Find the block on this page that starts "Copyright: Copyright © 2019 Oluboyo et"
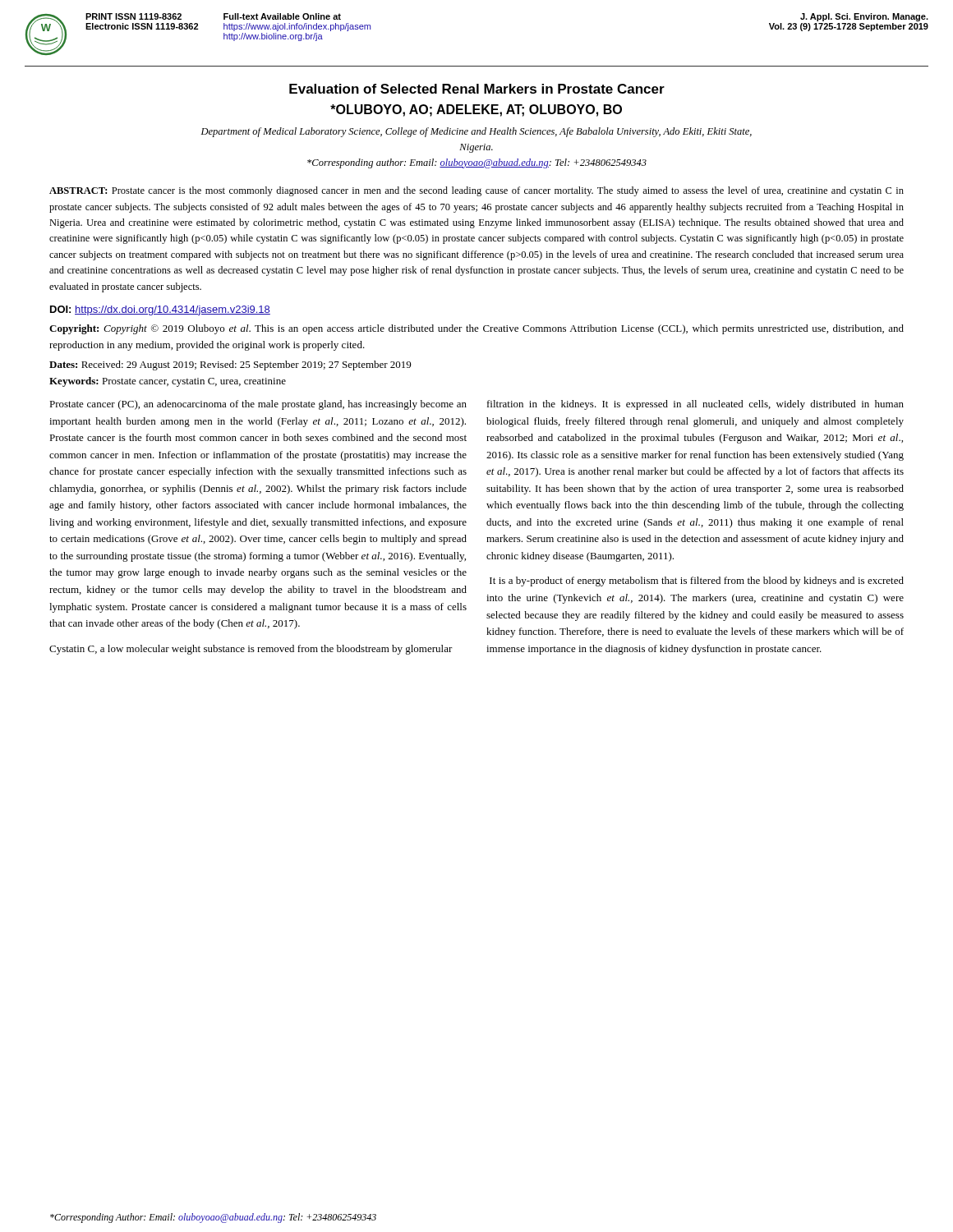The image size is (953, 1232). (x=476, y=336)
